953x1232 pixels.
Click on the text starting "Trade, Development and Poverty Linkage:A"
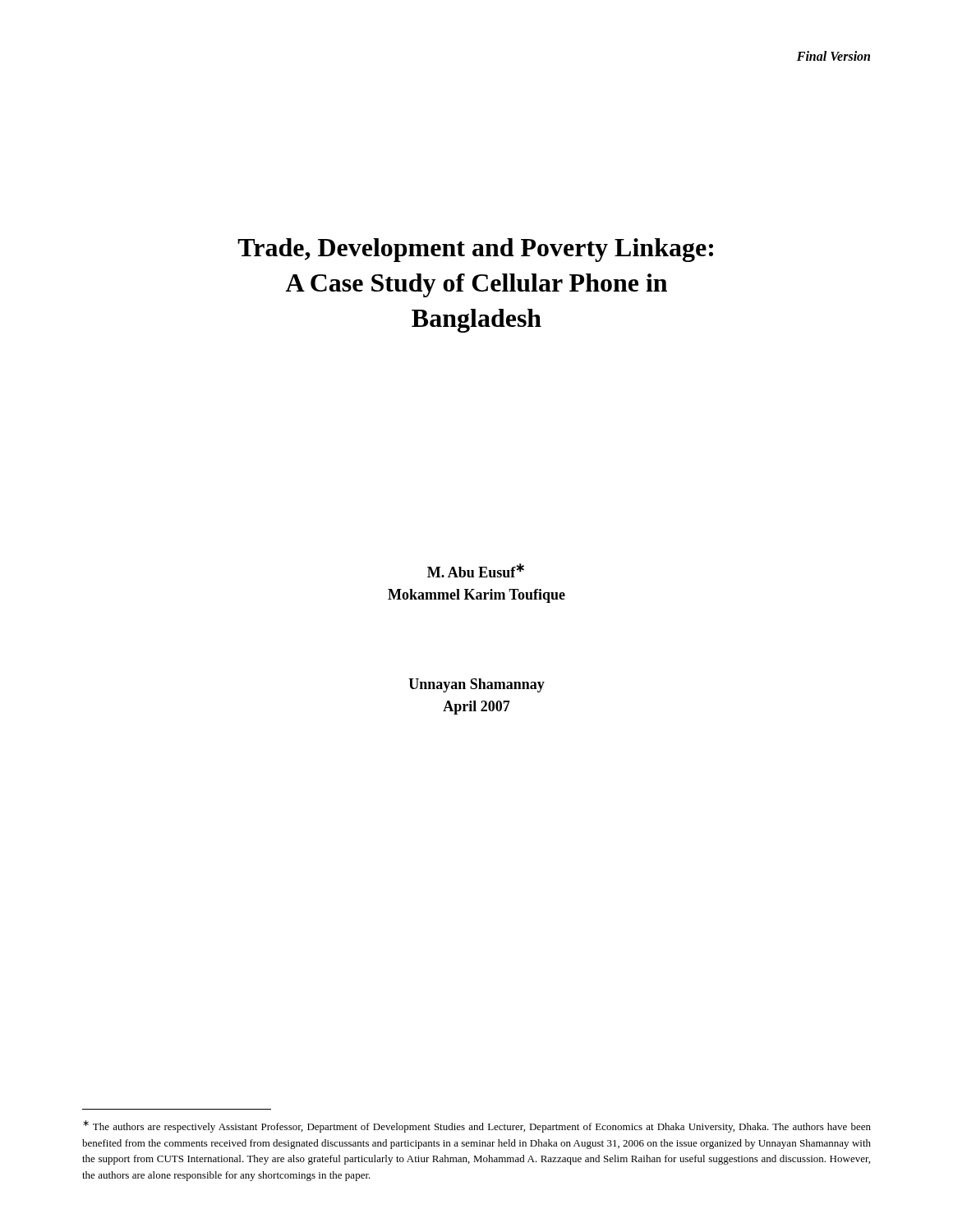pyautogui.click(x=476, y=283)
